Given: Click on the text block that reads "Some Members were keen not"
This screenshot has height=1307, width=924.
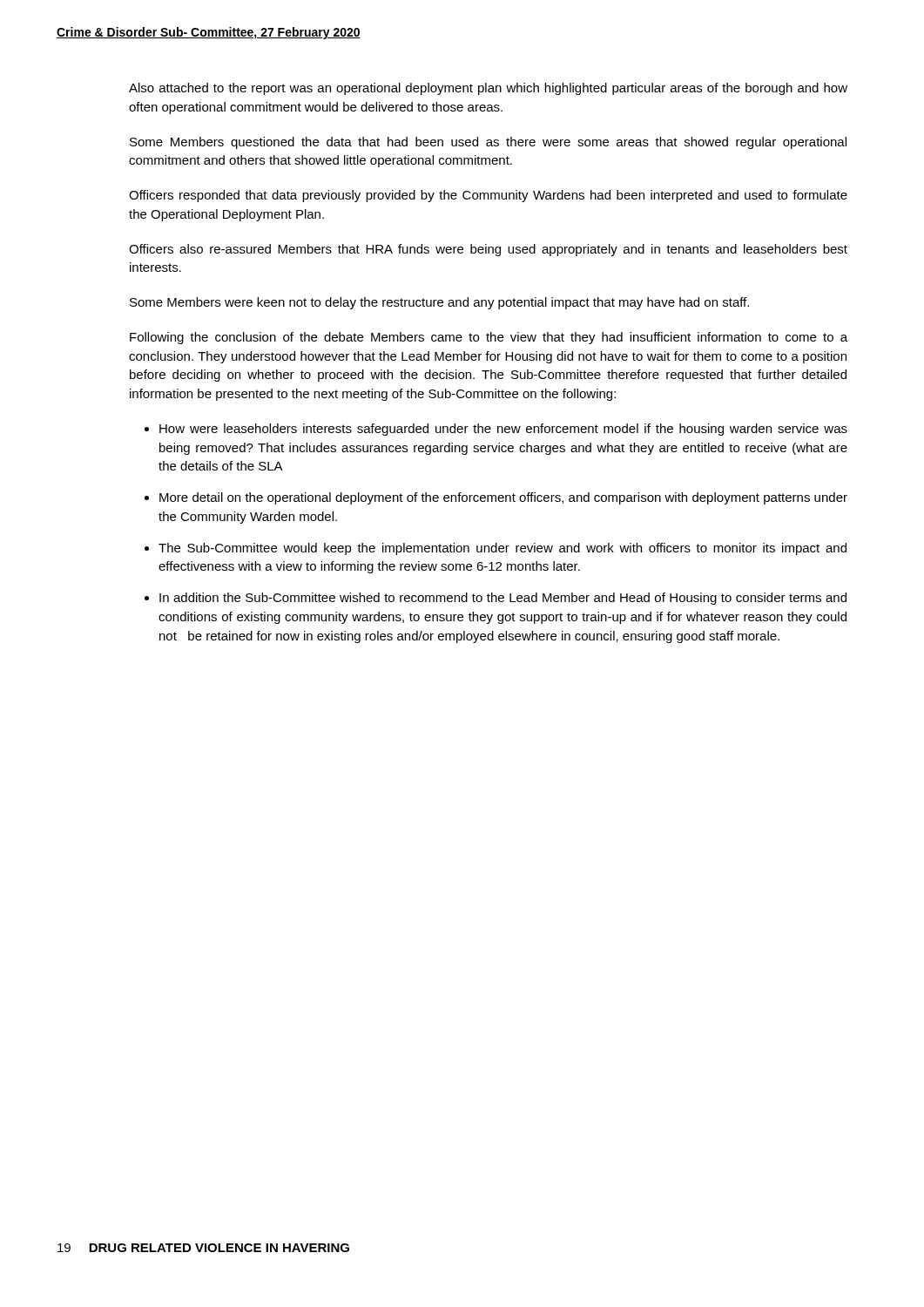Looking at the screenshot, I should coord(440,302).
